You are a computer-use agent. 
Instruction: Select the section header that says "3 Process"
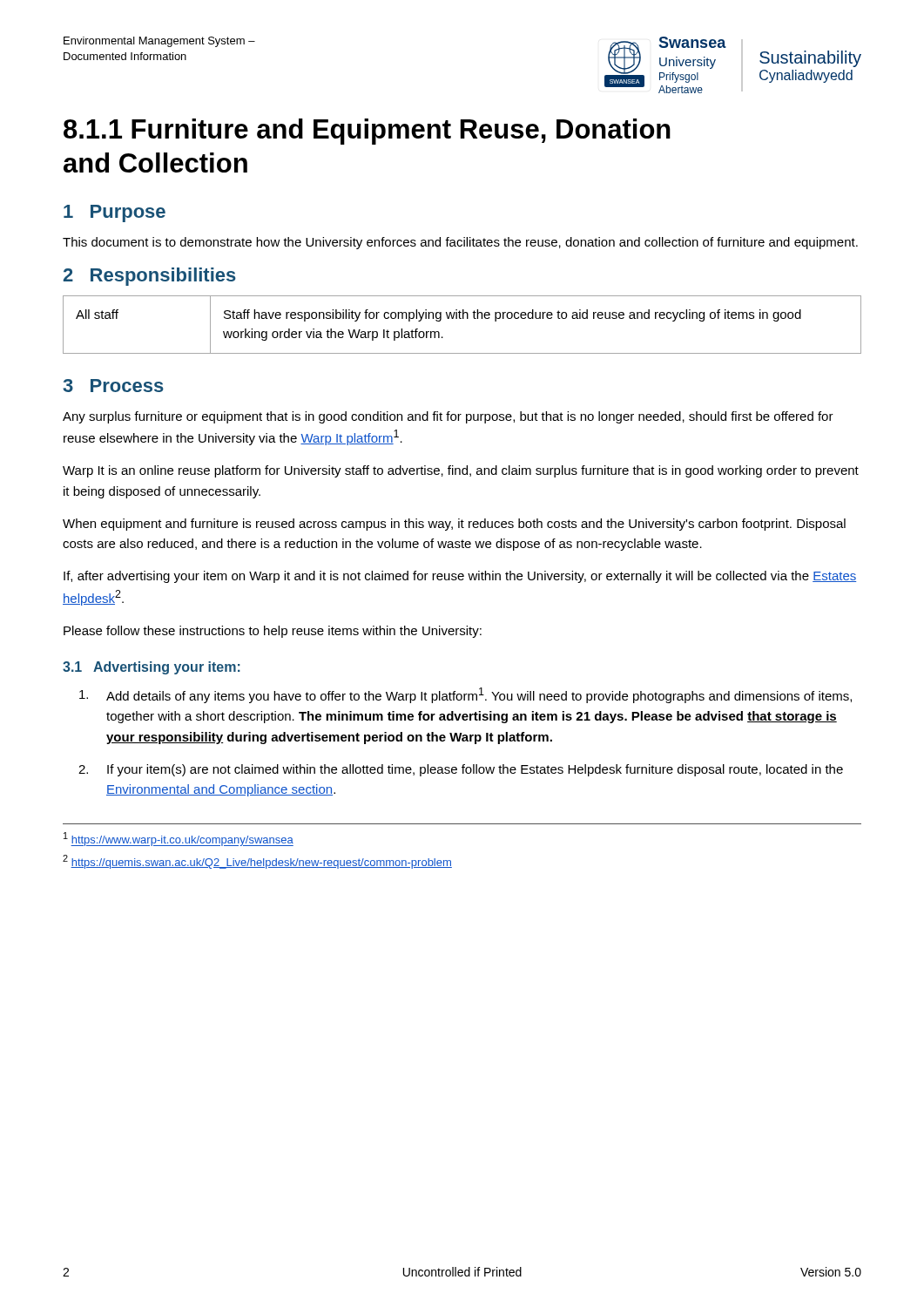113,385
